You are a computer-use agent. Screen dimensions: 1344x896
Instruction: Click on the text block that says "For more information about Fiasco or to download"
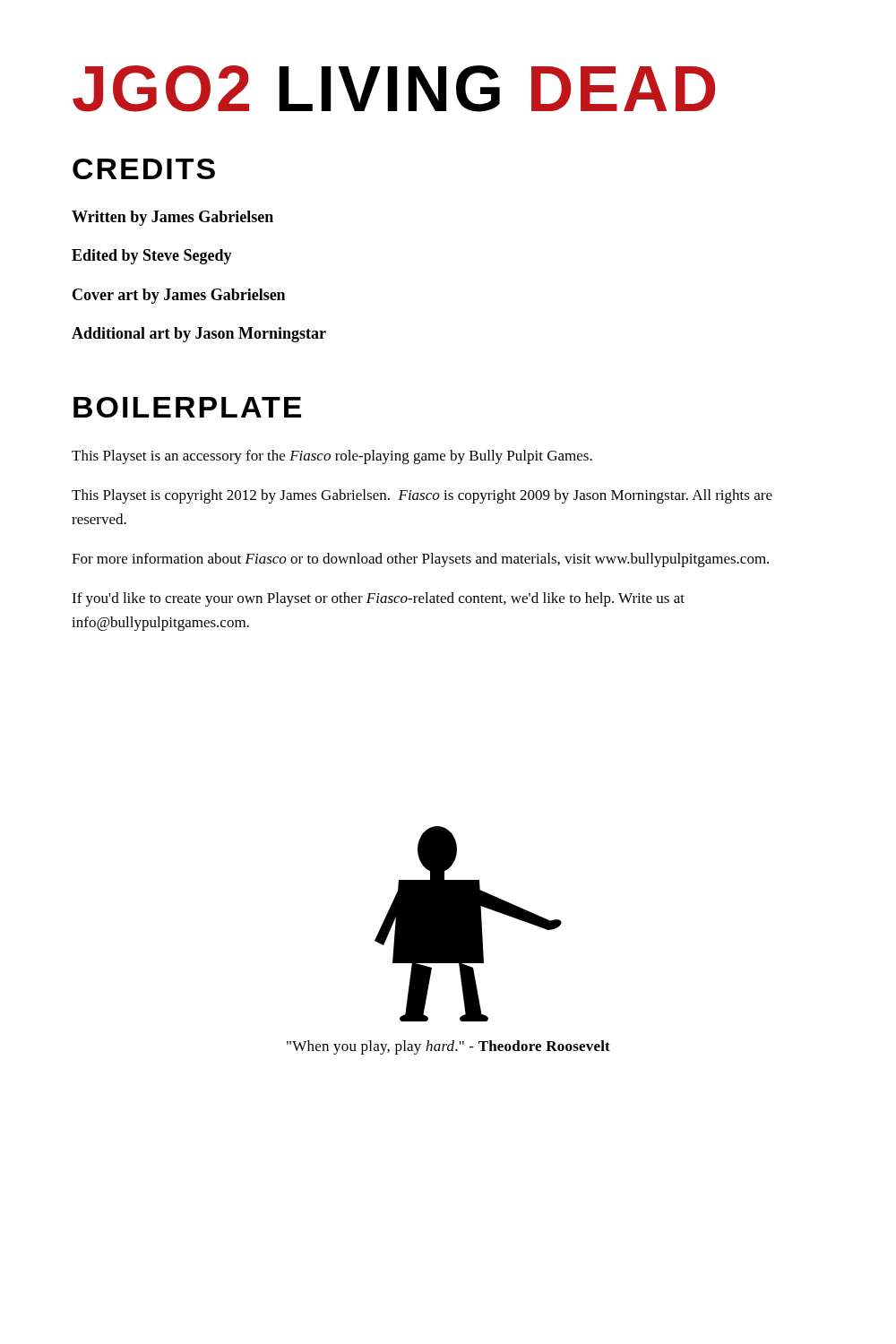(x=448, y=559)
